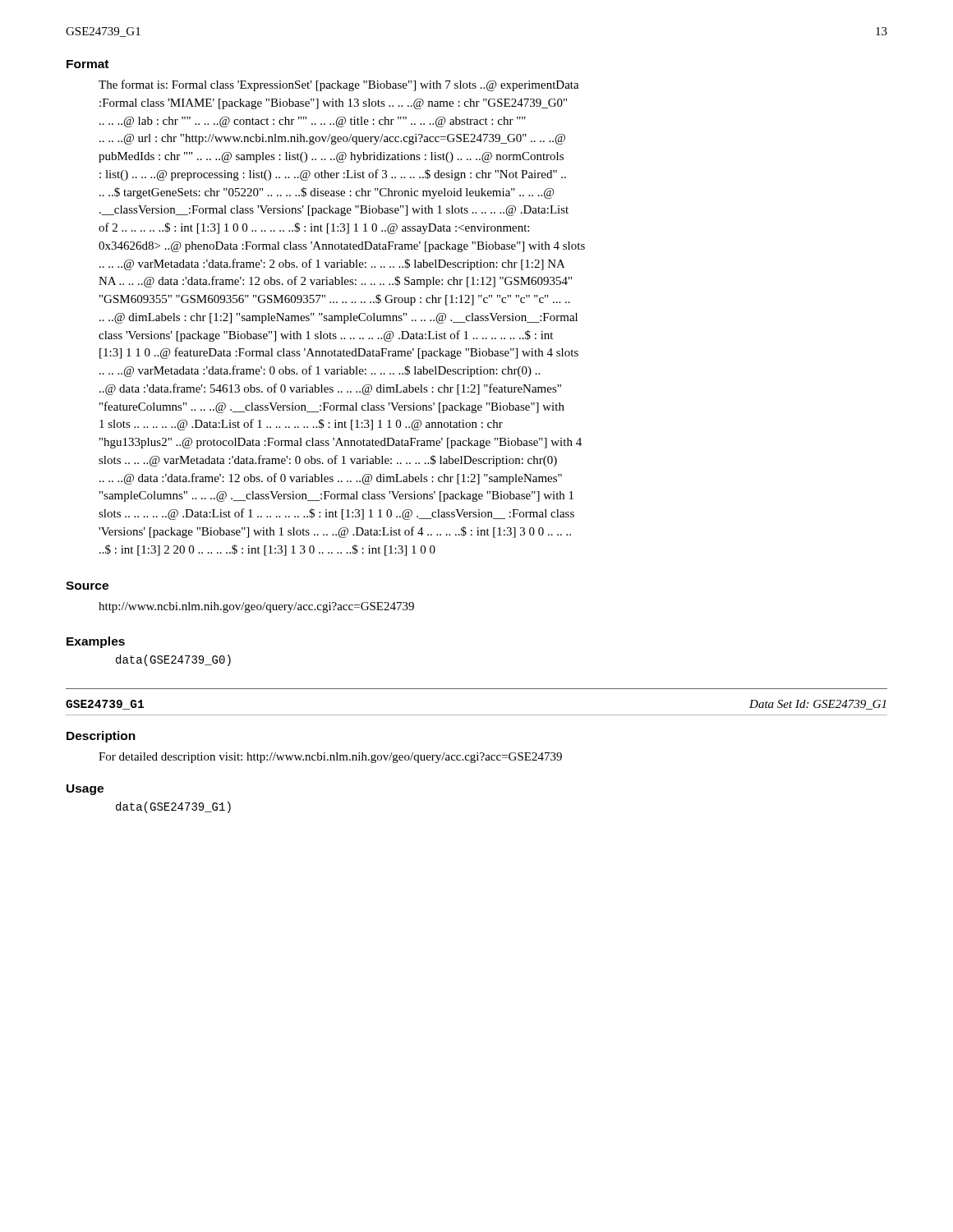Select the text starting "For detailed description visit: http://www.ncbi.nlm.nih.gov/geo/query/acc.cgi?acc=GSE24739"
This screenshot has width=953, height=1232.
[x=330, y=756]
